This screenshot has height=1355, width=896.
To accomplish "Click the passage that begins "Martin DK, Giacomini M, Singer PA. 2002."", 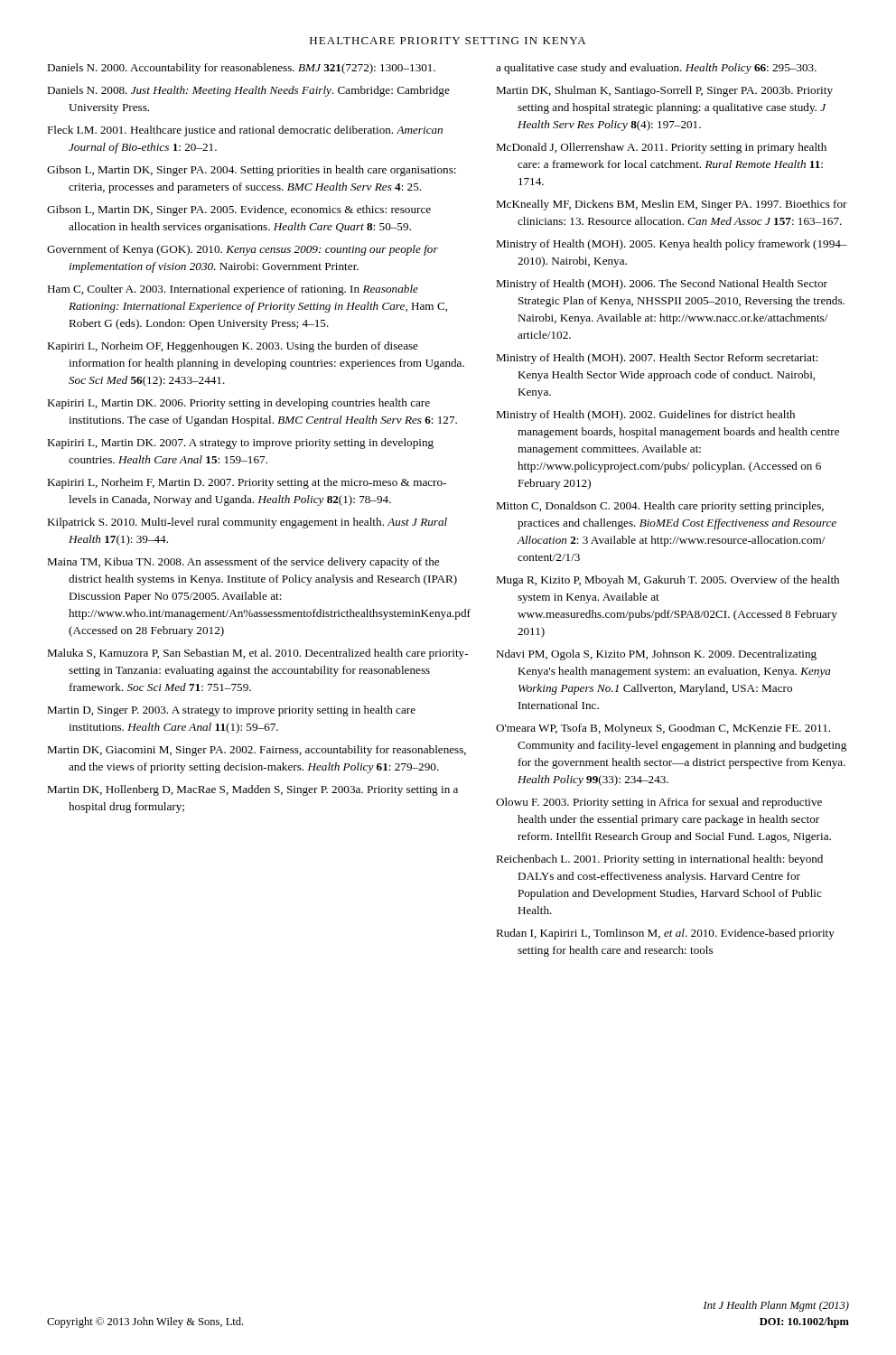I will (257, 758).
